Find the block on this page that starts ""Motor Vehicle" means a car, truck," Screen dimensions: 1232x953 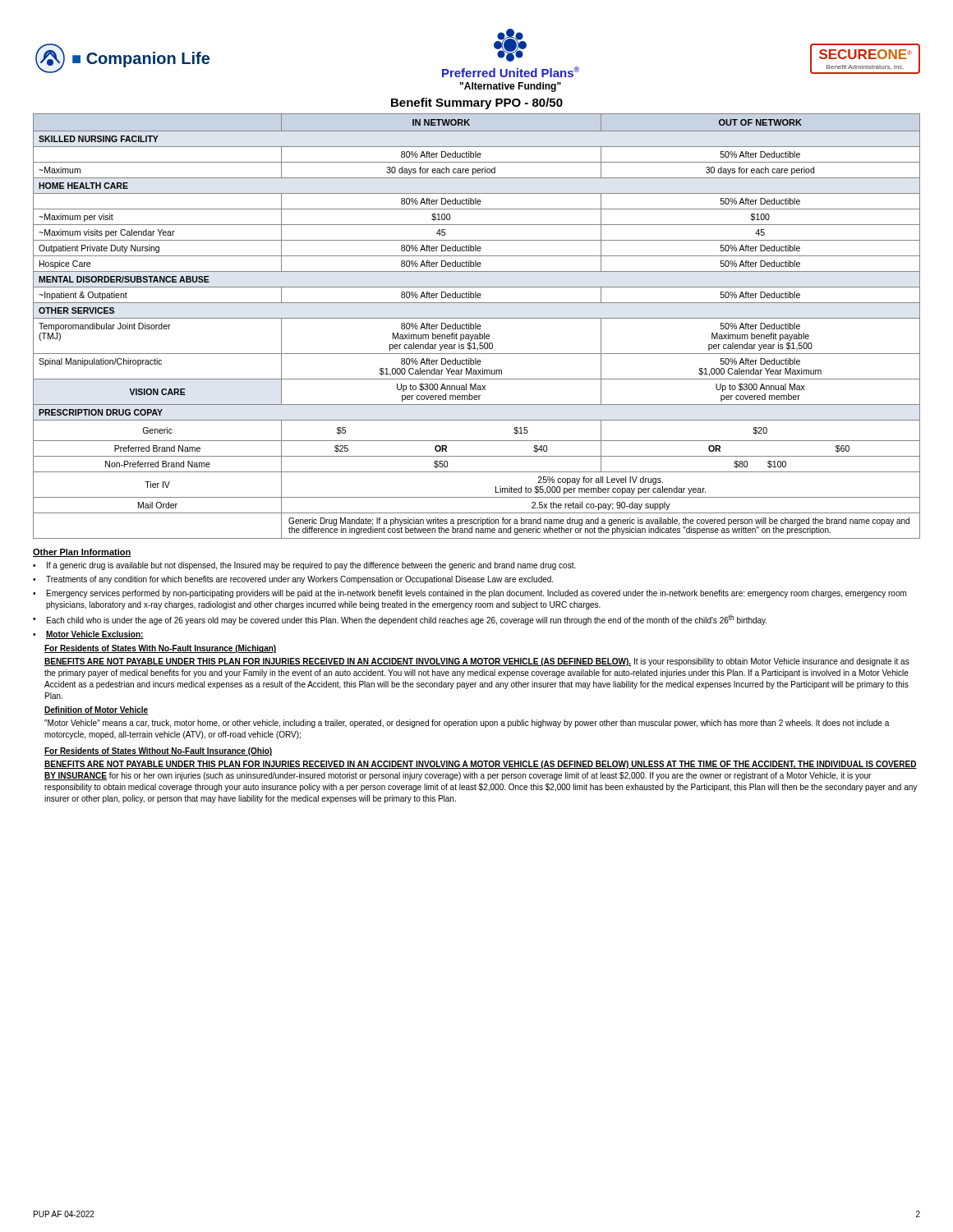coord(467,729)
